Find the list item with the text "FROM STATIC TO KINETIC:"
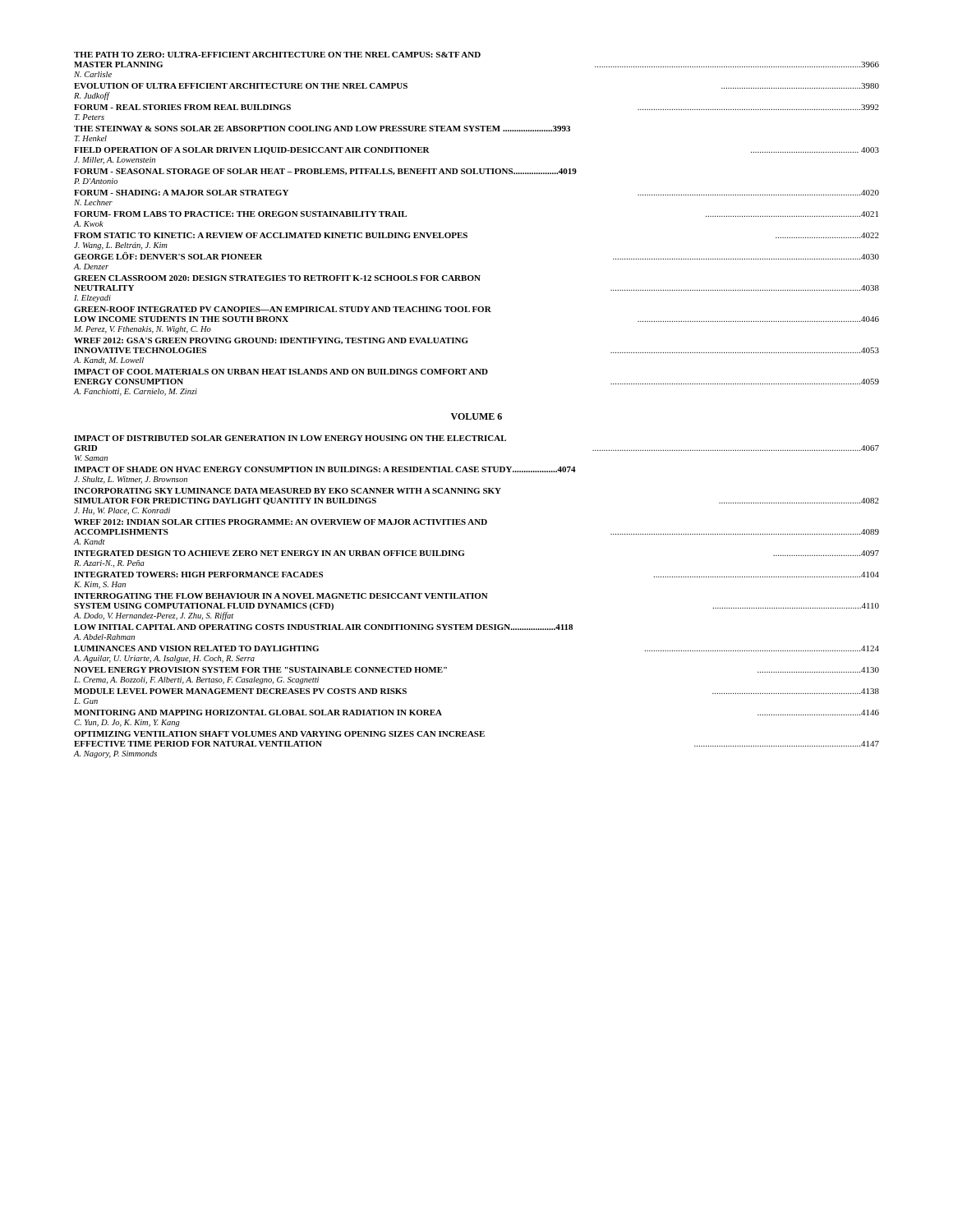The height and width of the screenshot is (1232, 953). tap(476, 240)
